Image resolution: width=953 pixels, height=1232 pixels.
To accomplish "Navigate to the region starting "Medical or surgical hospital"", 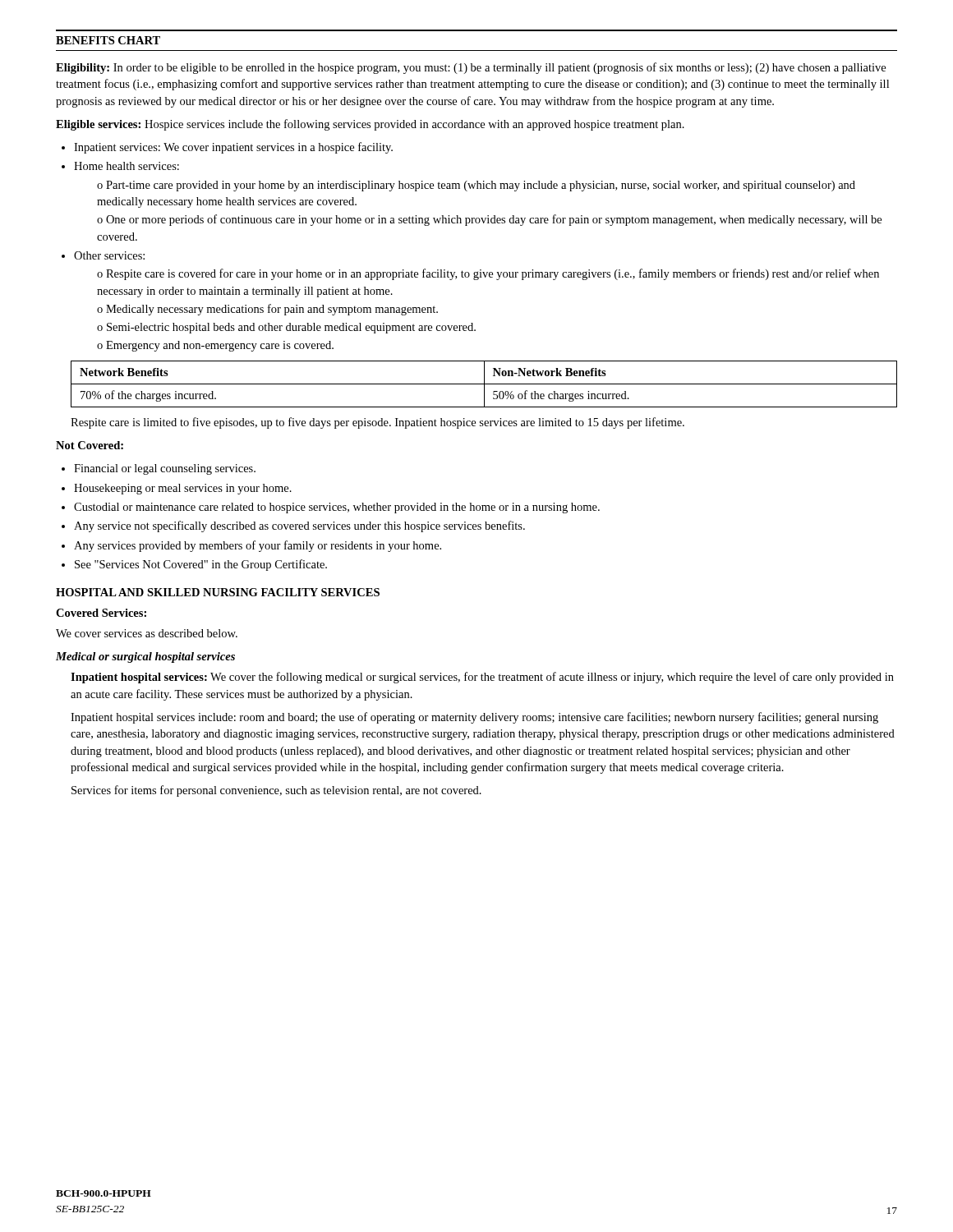I will 146,657.
